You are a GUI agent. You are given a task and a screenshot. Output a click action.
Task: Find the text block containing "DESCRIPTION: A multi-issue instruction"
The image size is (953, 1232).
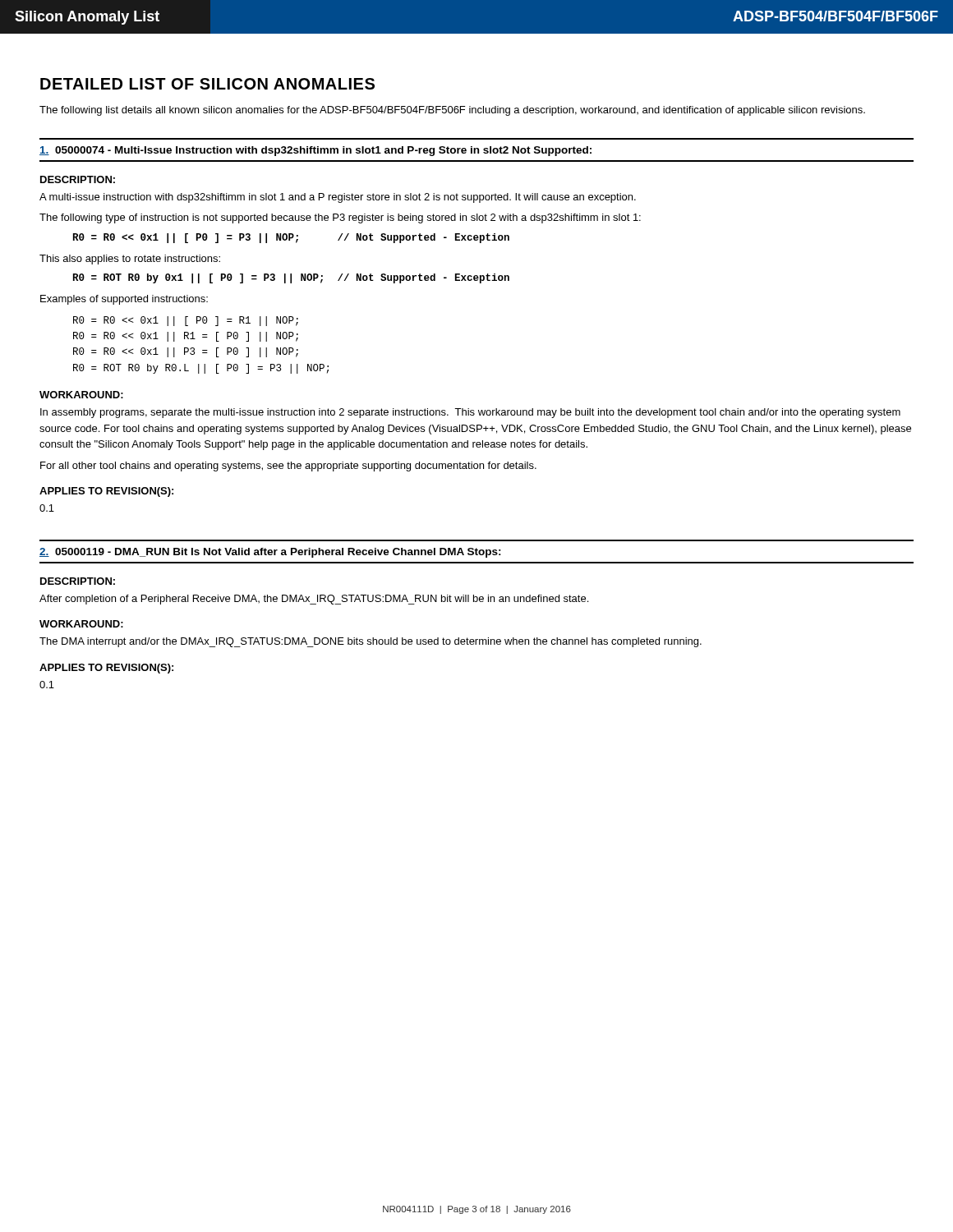[476, 199]
